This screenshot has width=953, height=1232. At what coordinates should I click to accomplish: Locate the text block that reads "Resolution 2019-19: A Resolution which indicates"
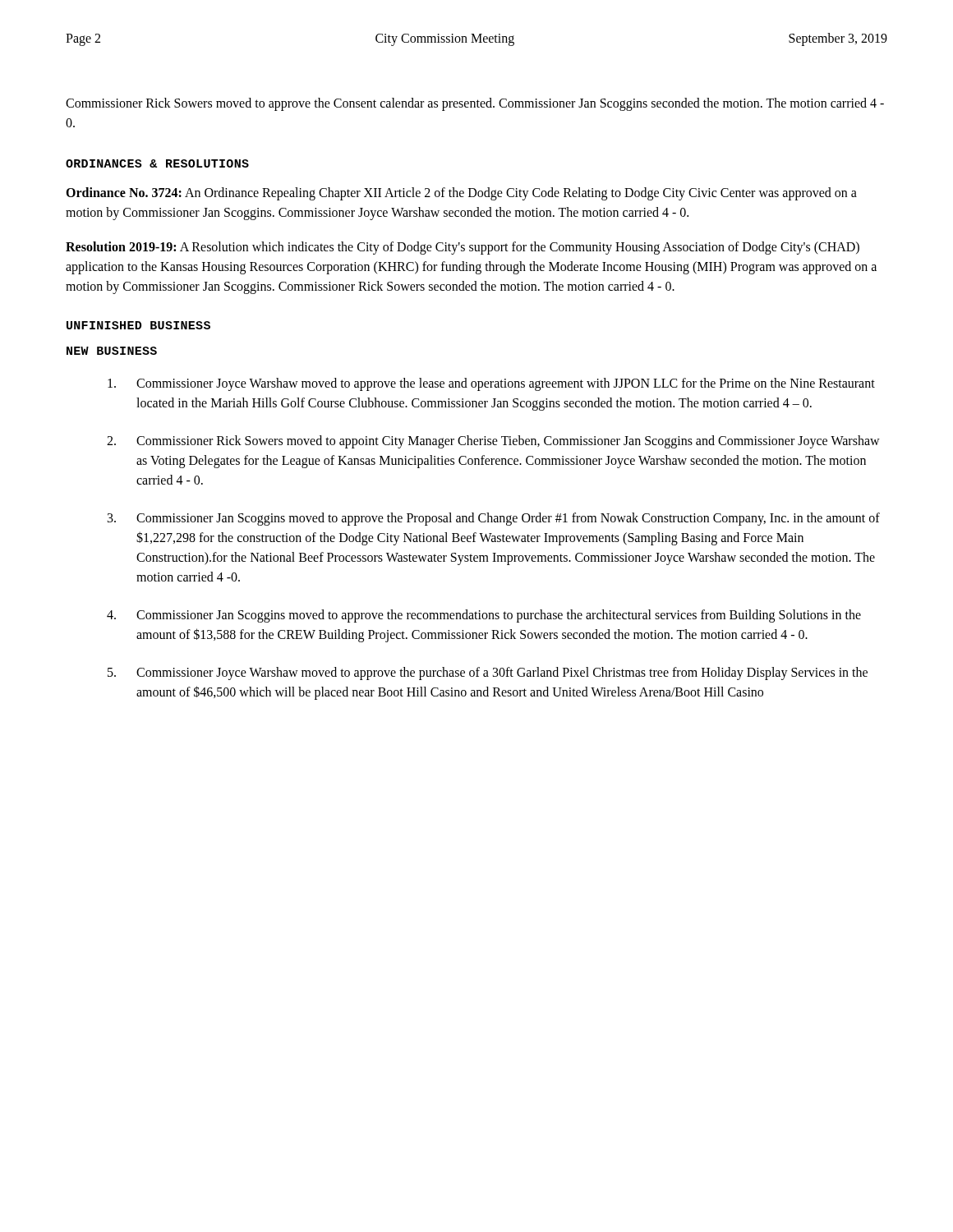point(471,267)
